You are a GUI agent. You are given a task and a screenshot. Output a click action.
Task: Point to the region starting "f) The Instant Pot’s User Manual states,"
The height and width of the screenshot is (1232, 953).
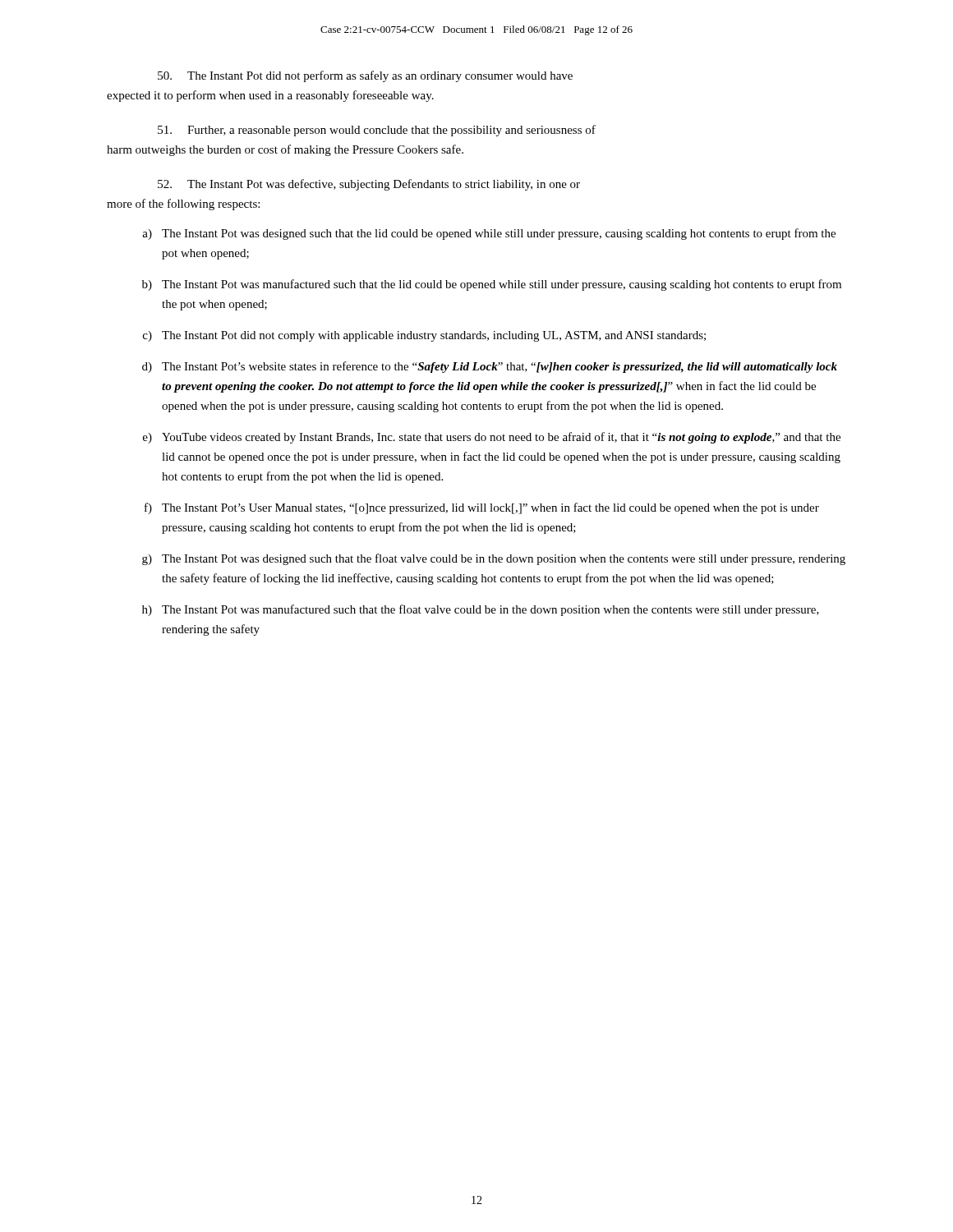click(x=476, y=517)
